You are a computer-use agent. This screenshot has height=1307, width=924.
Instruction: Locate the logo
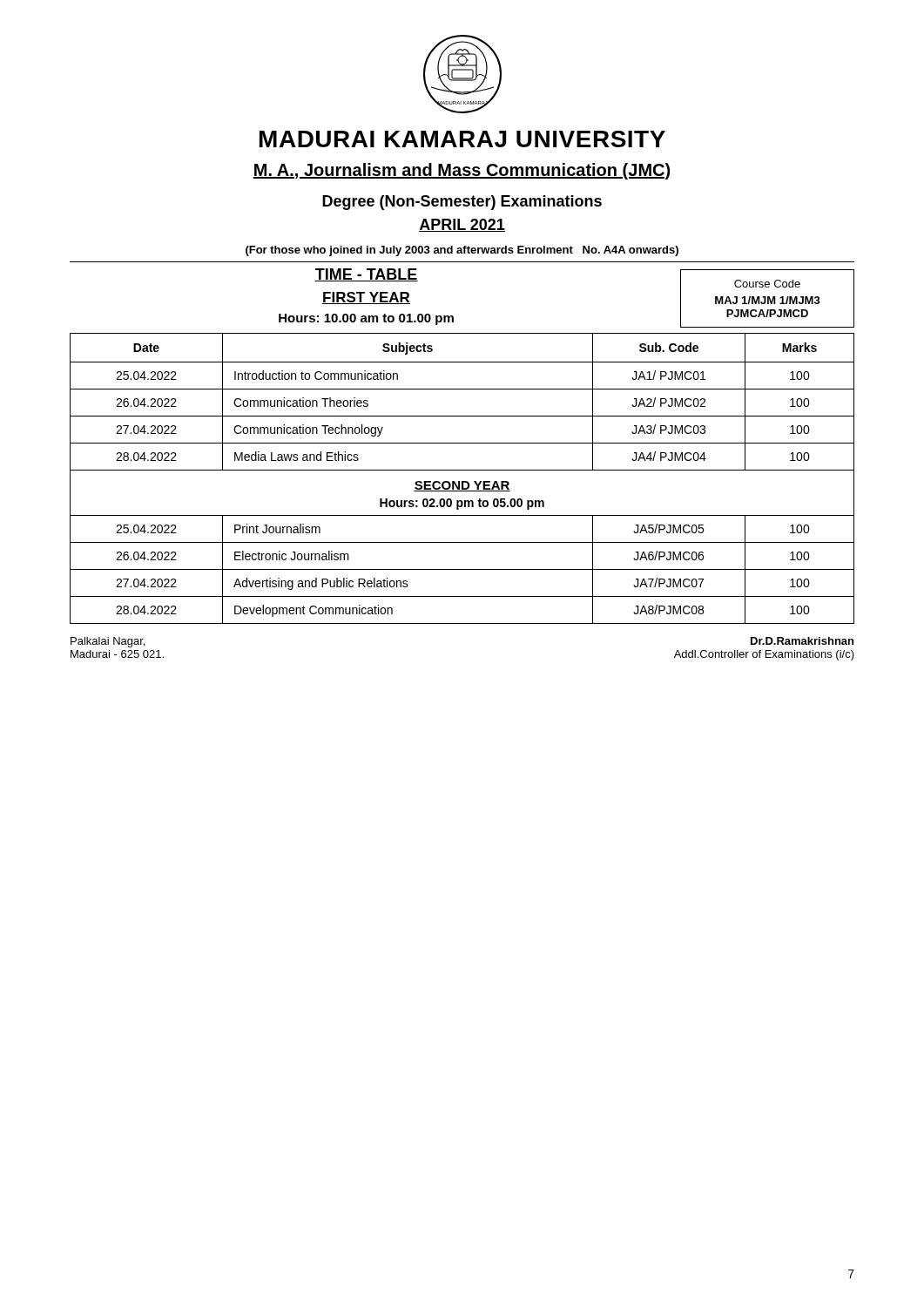coord(462,76)
